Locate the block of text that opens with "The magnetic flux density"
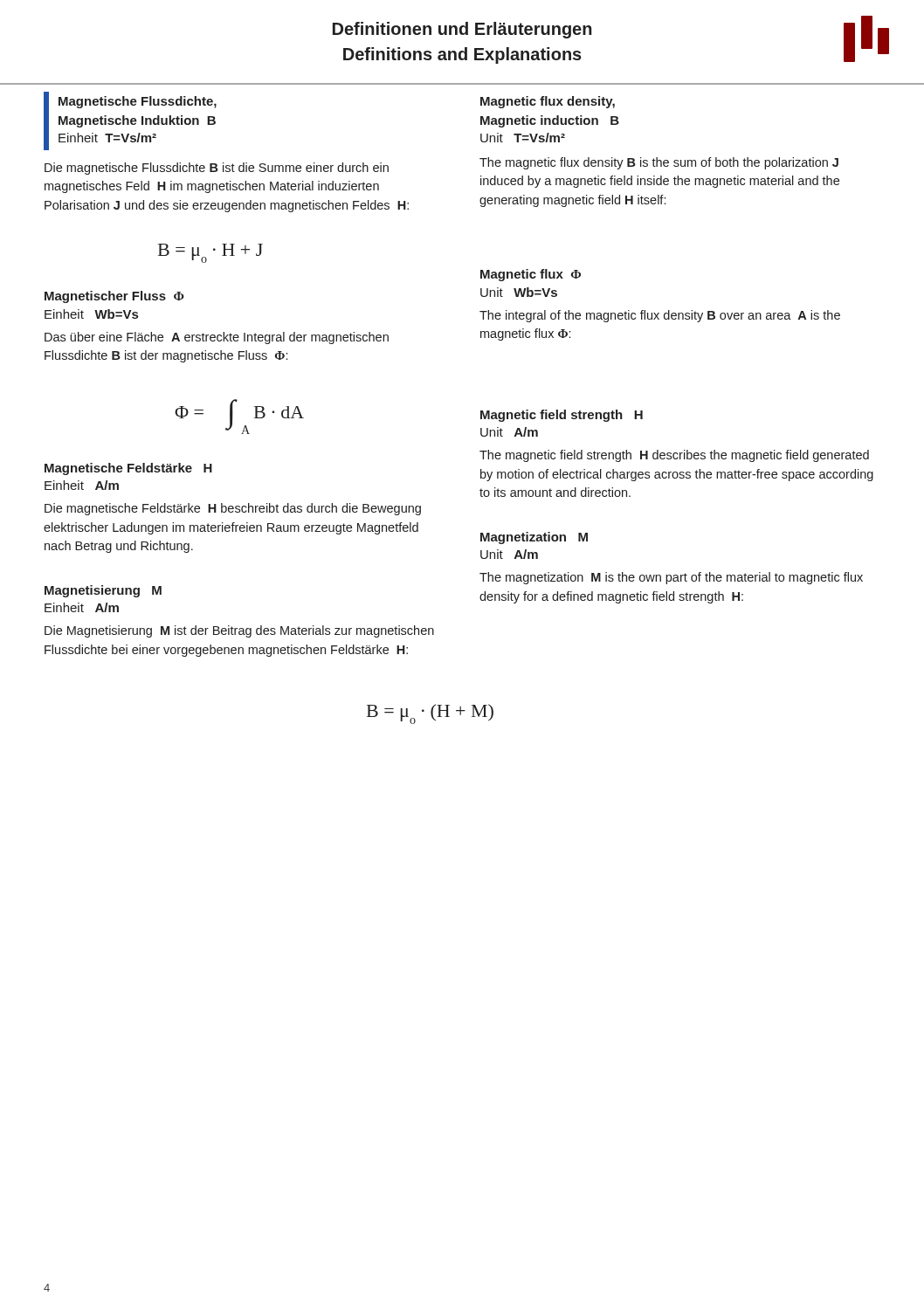Screen dimensions: 1310x924 [660, 181]
